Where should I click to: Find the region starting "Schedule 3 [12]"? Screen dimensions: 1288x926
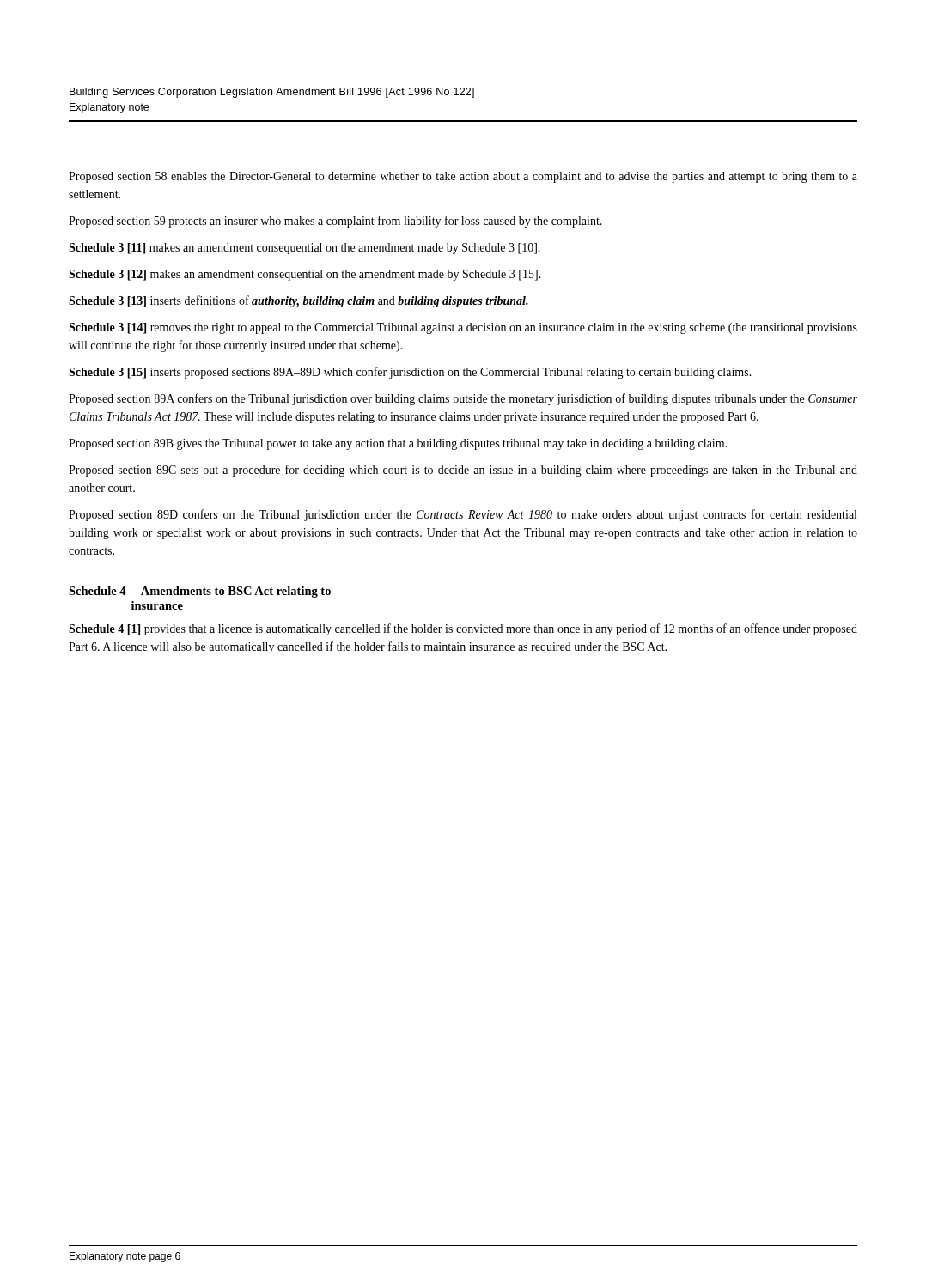(305, 274)
